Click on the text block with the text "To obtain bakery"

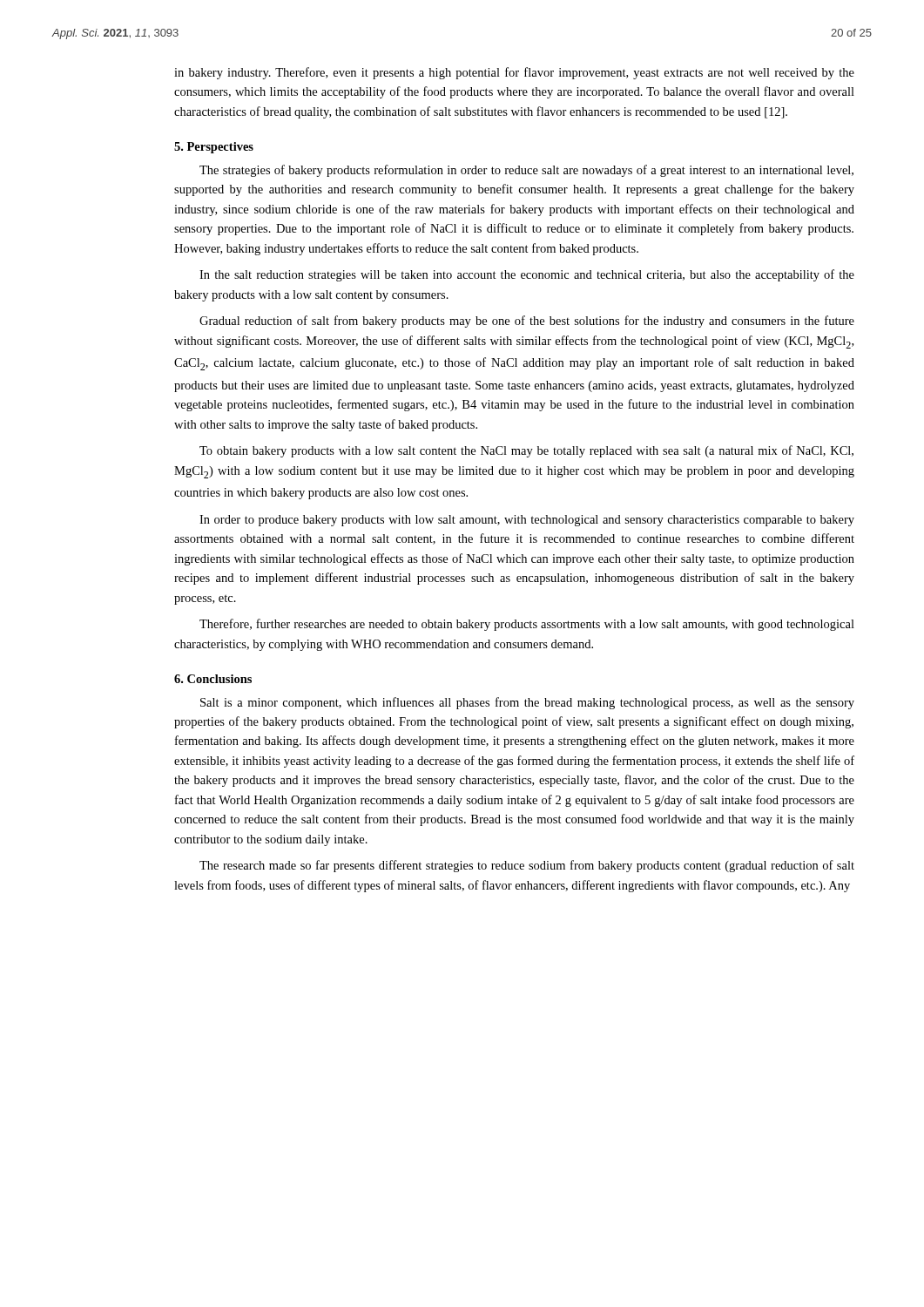pyautogui.click(x=514, y=472)
